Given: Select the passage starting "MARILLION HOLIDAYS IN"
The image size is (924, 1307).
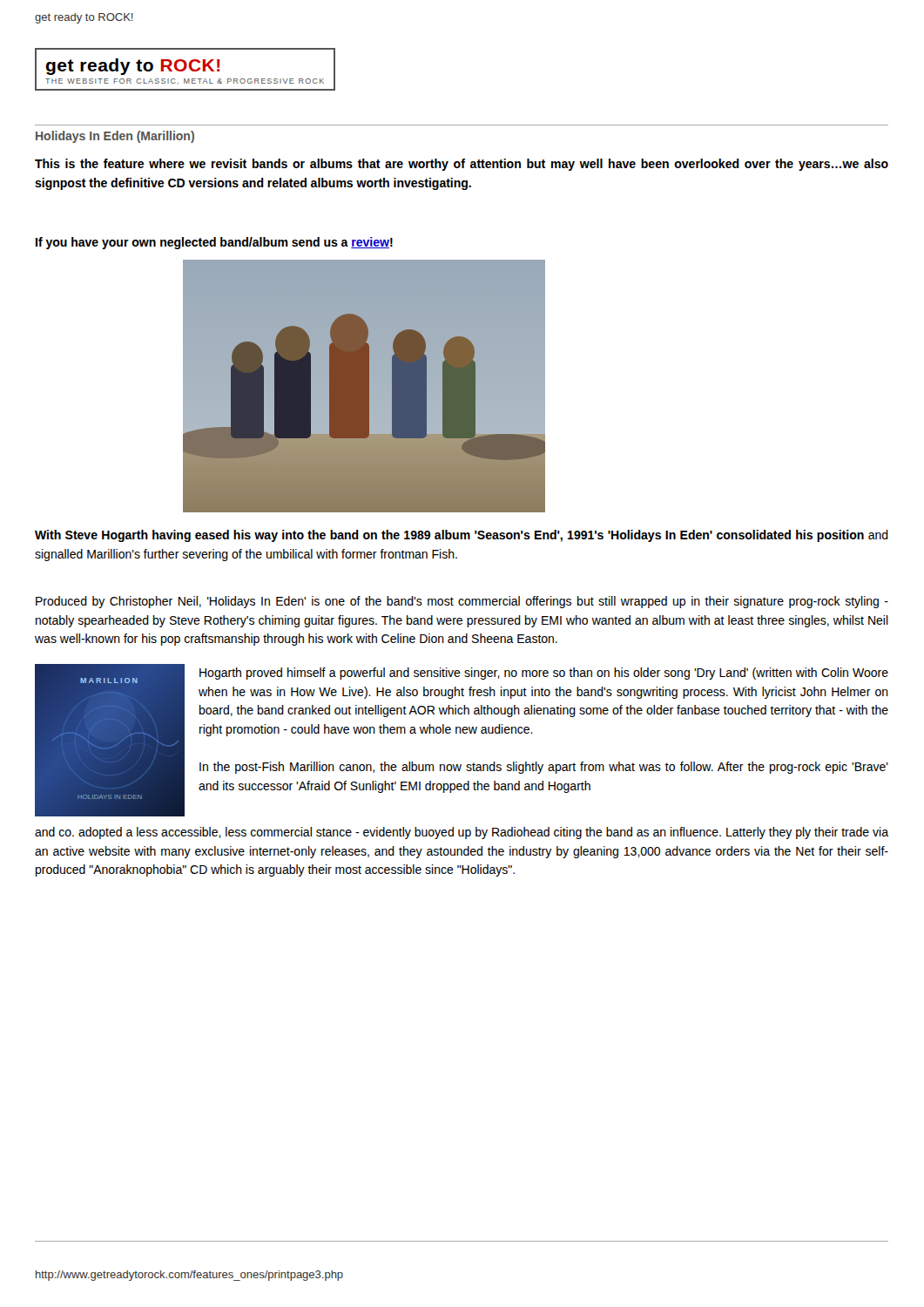Looking at the screenshot, I should (462, 770).
